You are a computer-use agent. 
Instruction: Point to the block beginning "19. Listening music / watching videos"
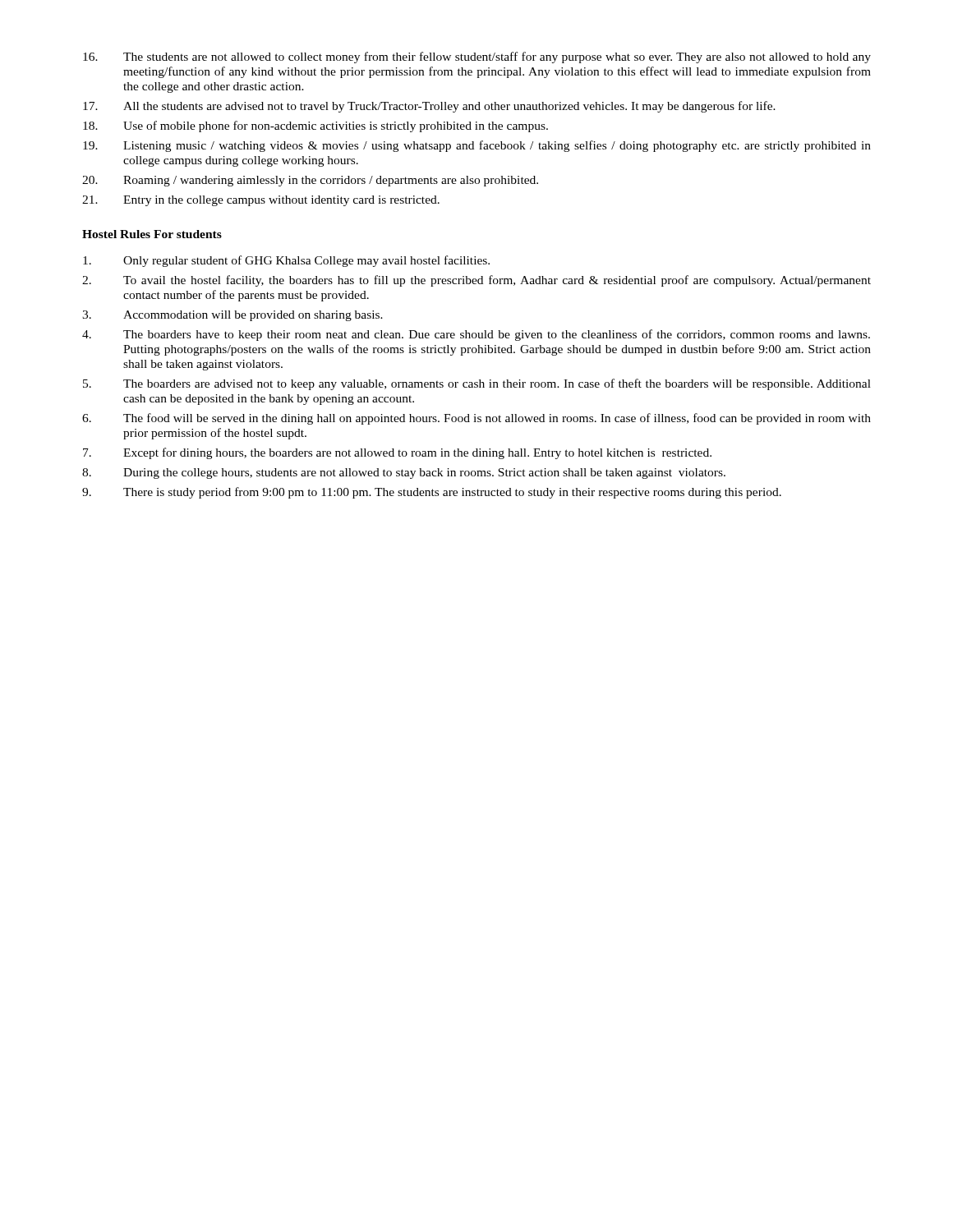476,153
